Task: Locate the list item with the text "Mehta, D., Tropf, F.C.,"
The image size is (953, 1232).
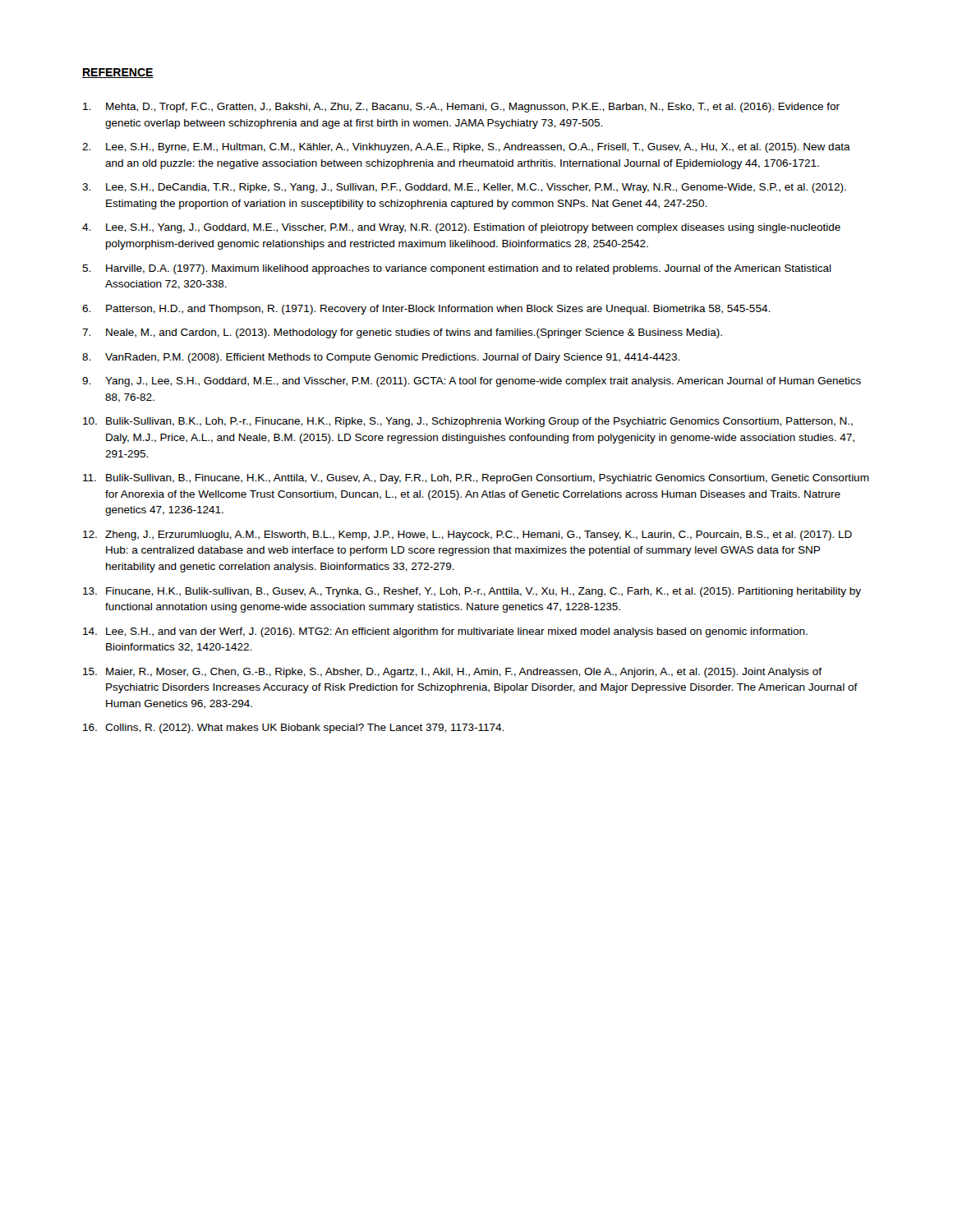Action: [x=476, y=115]
